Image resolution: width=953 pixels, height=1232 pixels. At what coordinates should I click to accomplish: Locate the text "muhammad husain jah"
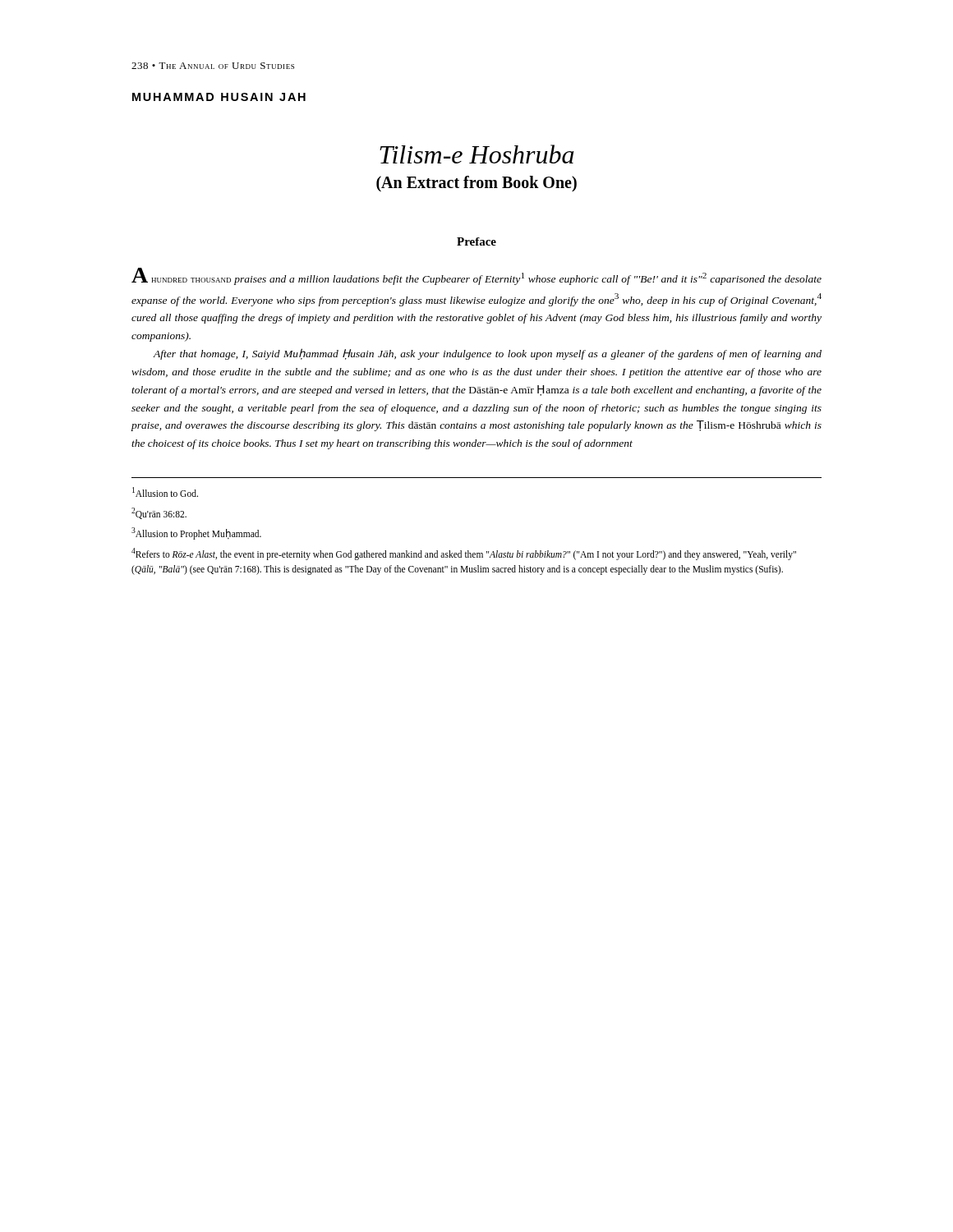[x=219, y=97]
